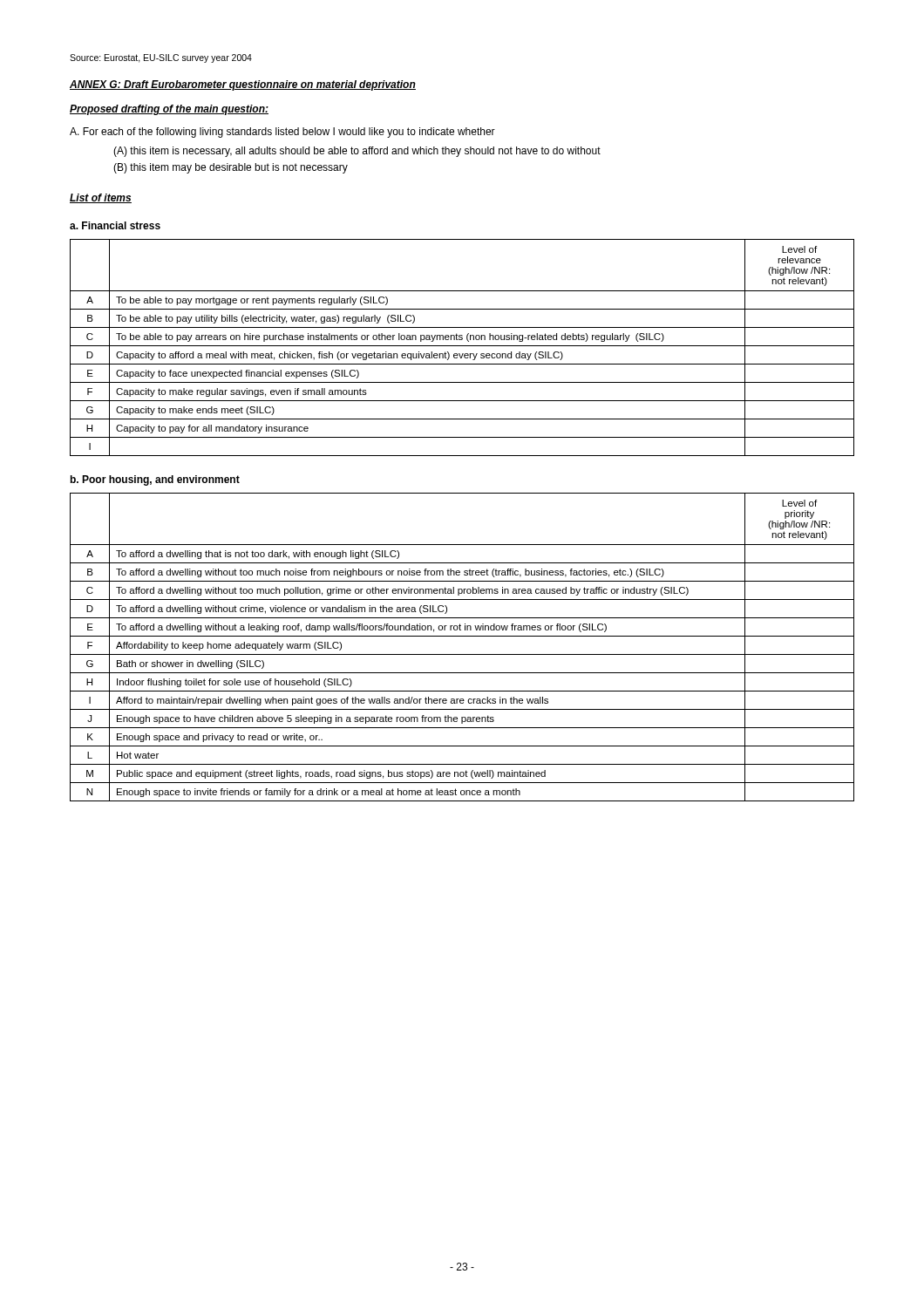Select the text block starting "b. Poor housing, and environment"
The image size is (924, 1308).
pos(155,480)
